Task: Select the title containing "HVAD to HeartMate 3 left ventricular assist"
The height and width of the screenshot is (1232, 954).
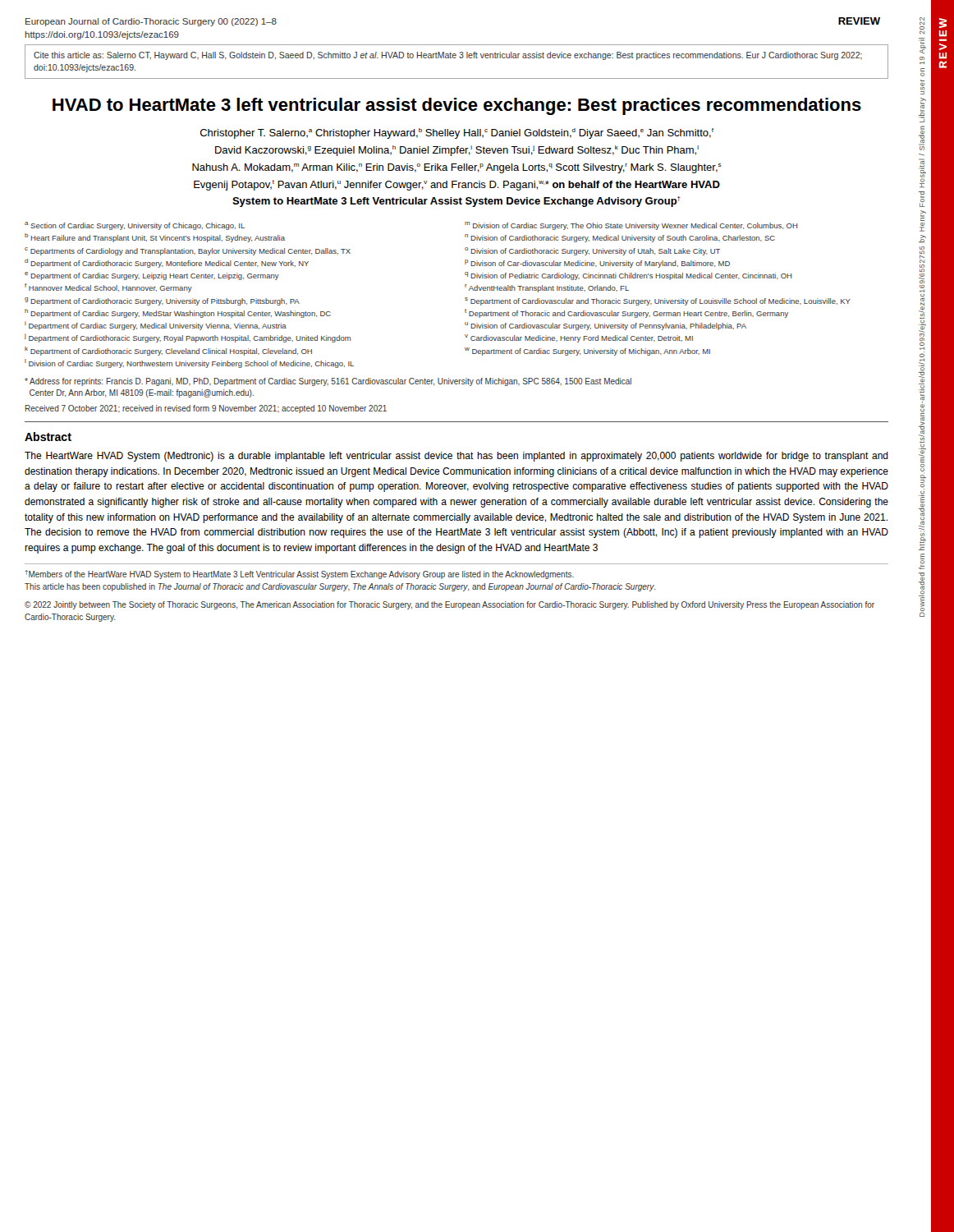Action: 456,104
